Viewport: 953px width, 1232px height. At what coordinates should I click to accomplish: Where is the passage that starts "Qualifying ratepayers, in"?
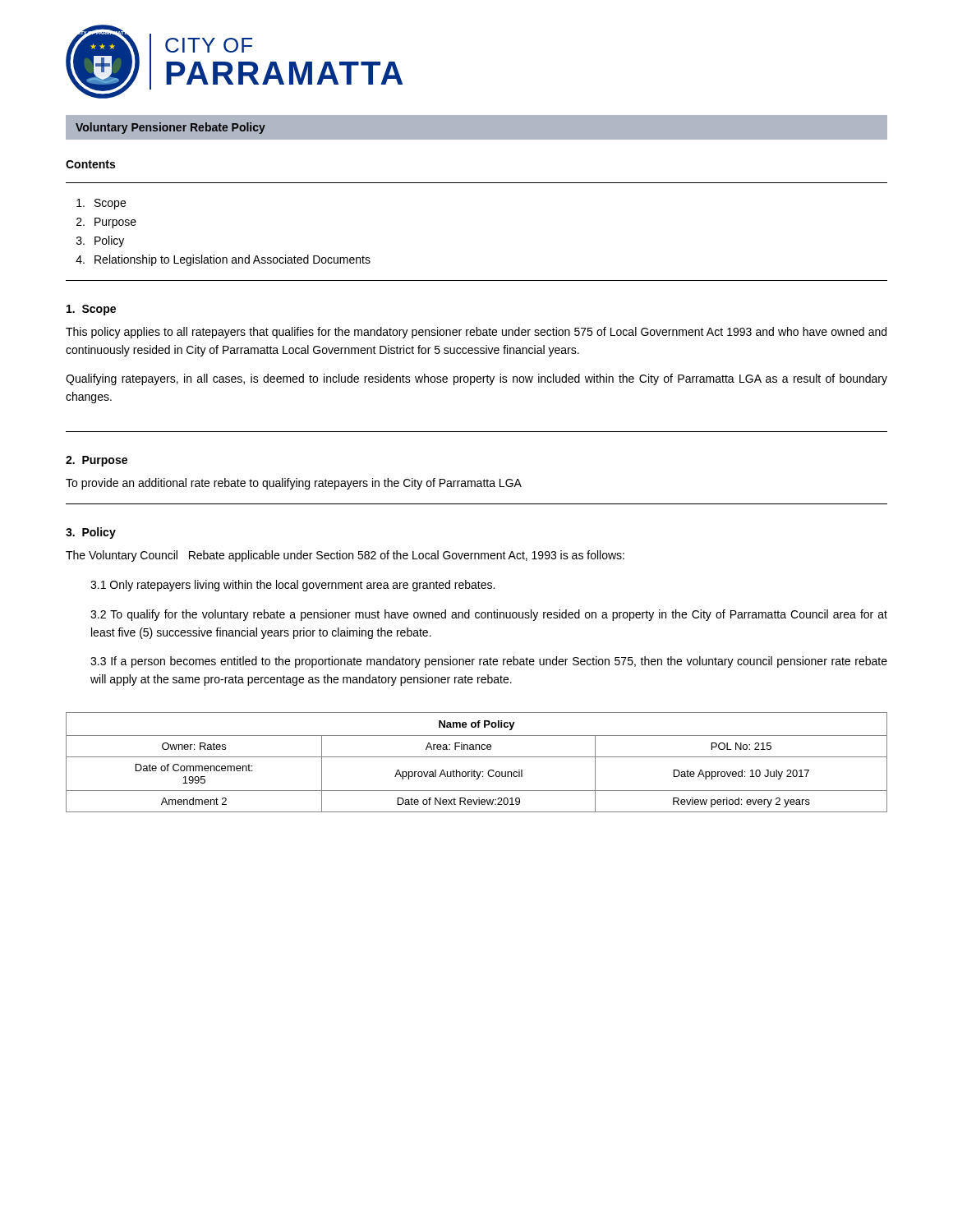click(x=476, y=388)
